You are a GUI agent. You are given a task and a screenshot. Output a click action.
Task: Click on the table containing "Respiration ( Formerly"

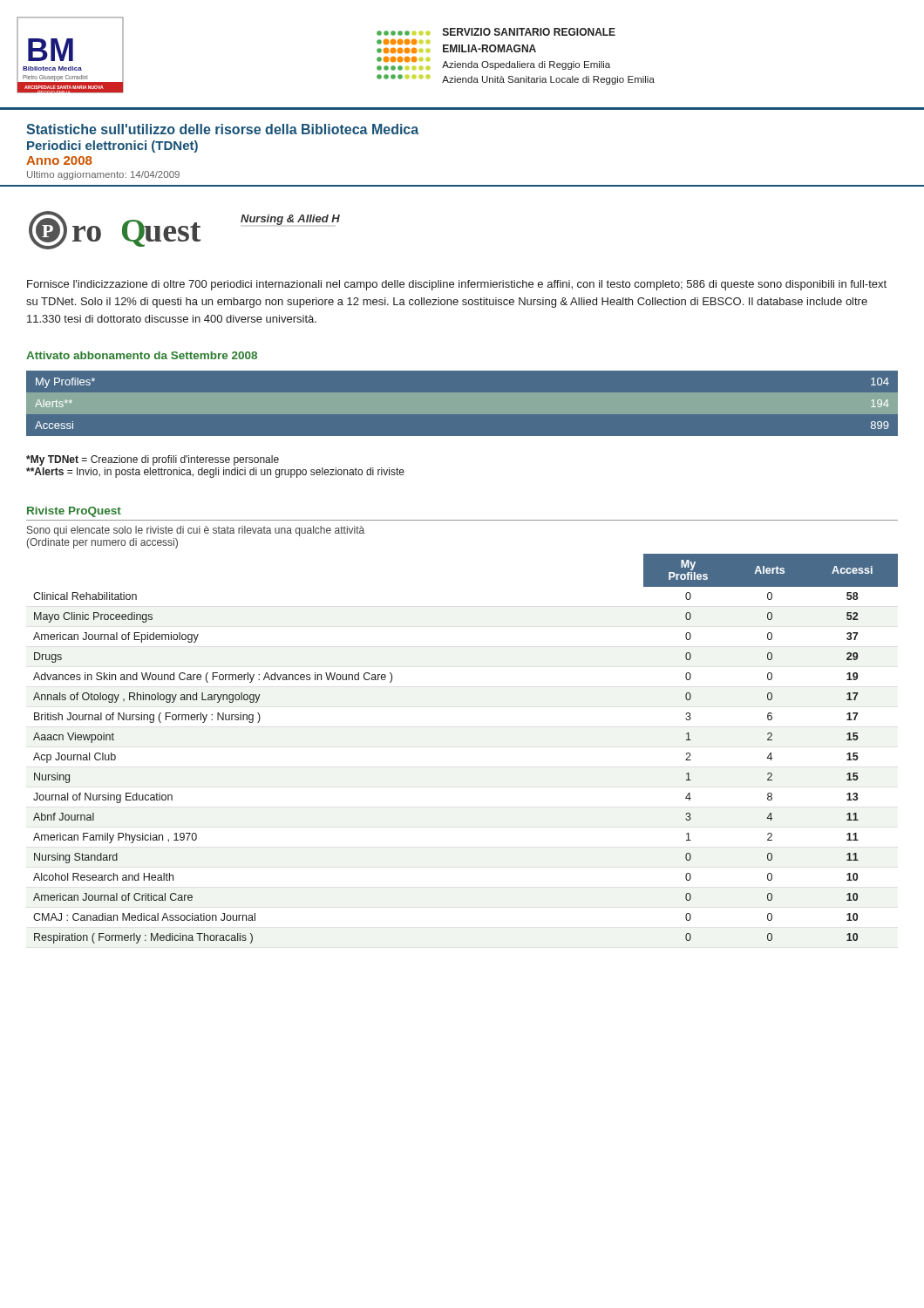click(462, 751)
